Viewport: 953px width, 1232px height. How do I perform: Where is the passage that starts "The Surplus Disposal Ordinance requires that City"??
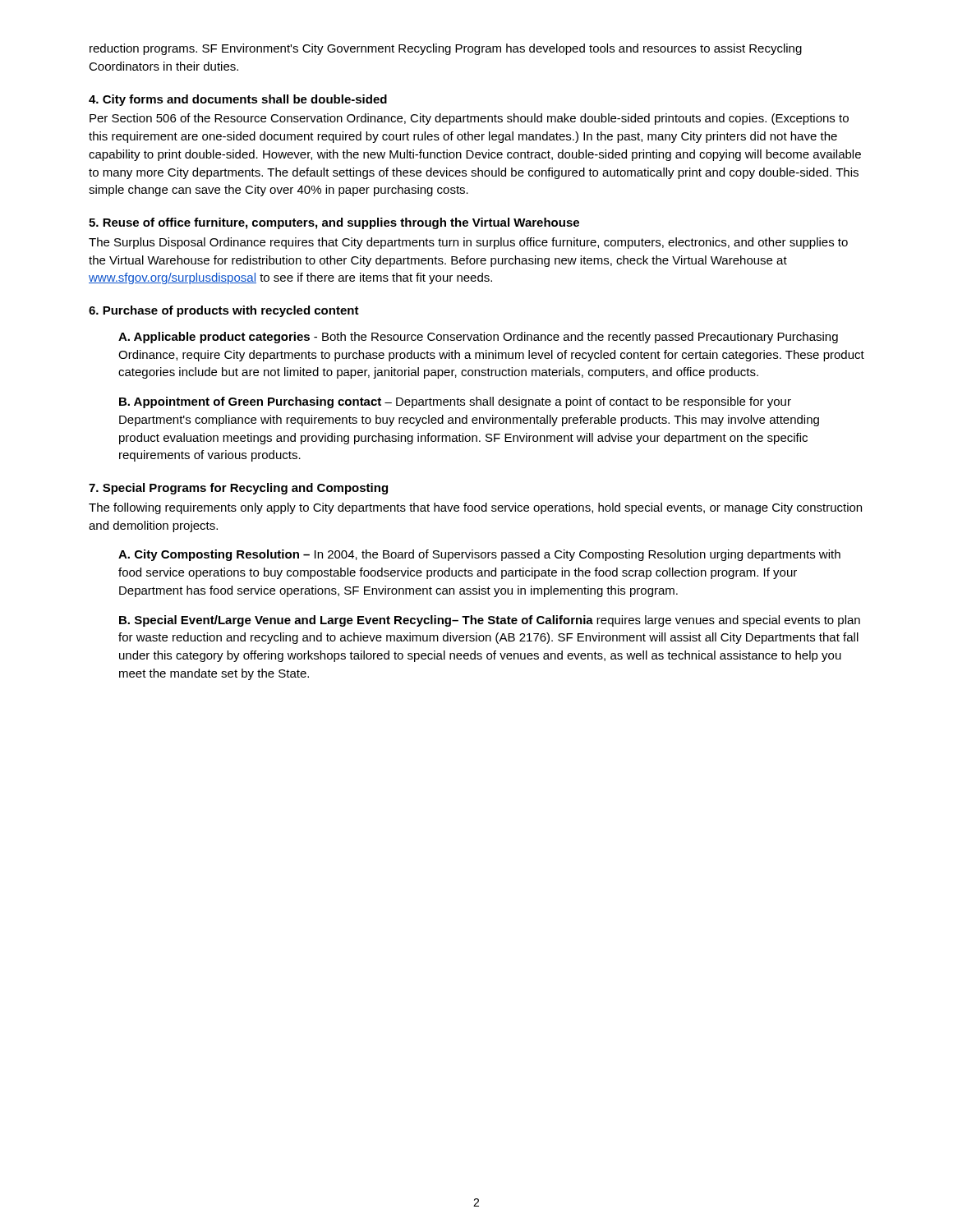pos(468,260)
